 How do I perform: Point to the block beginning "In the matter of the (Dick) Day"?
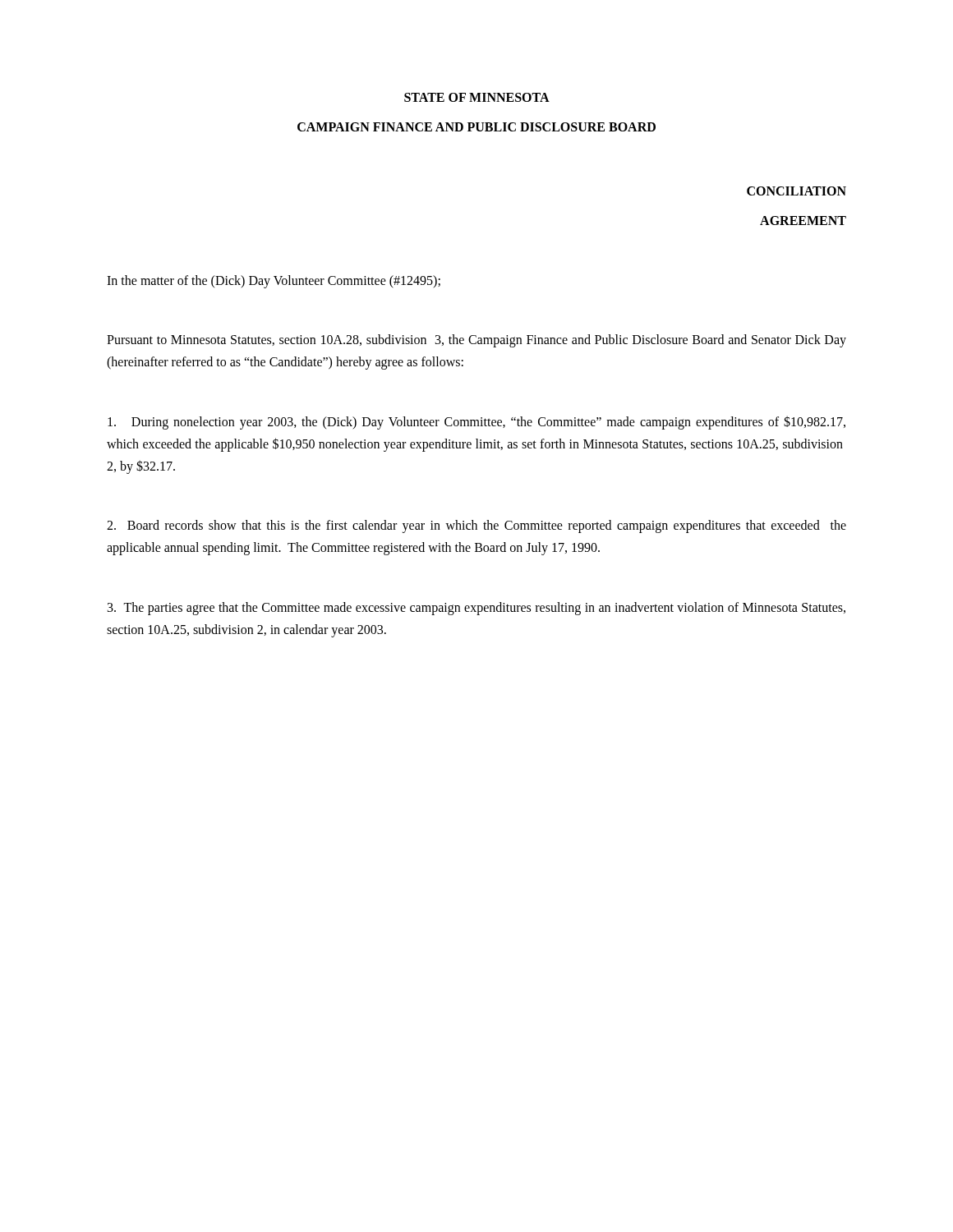pos(274,280)
